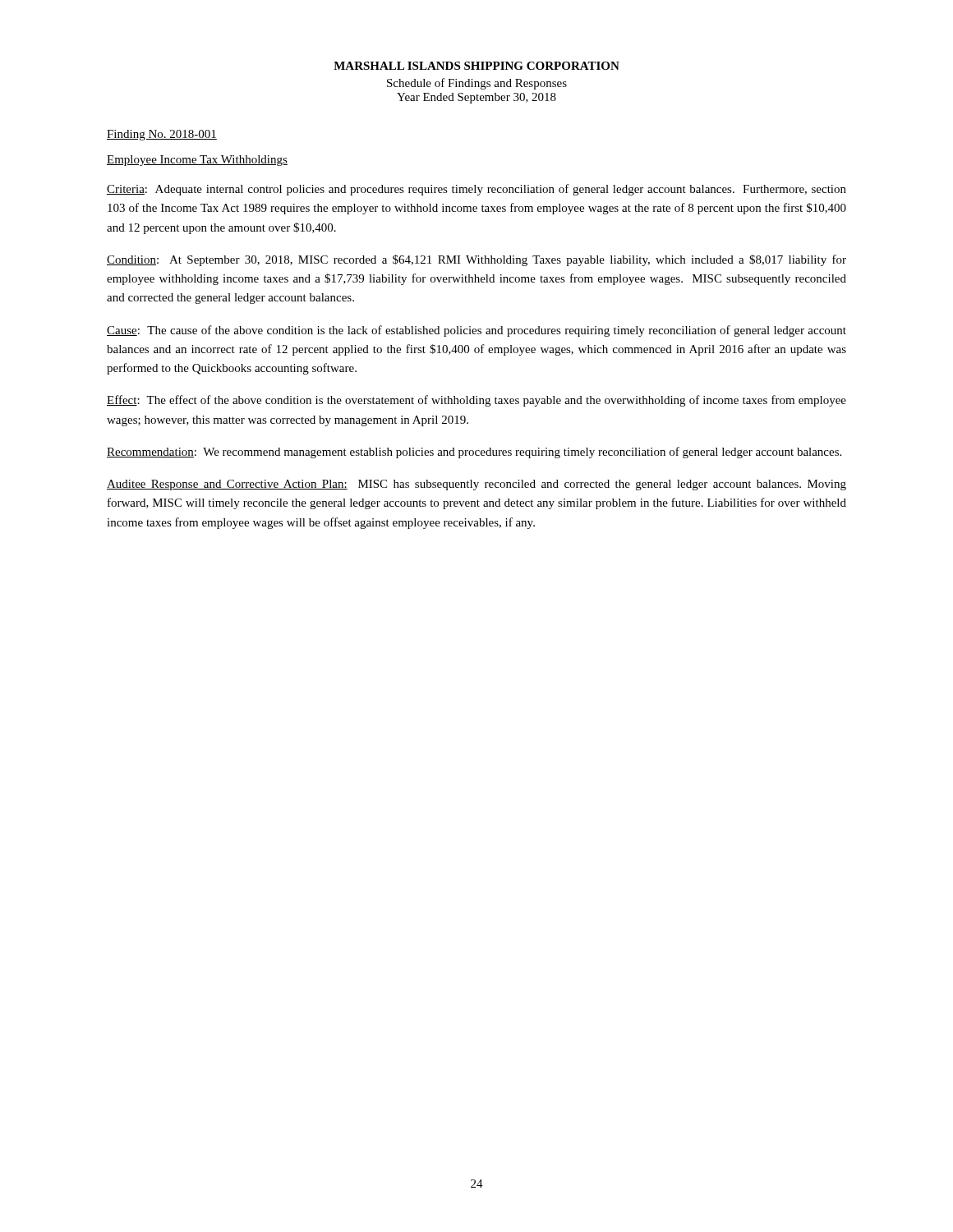Find the element starting "Schedule of Findings and Responses"

point(476,90)
